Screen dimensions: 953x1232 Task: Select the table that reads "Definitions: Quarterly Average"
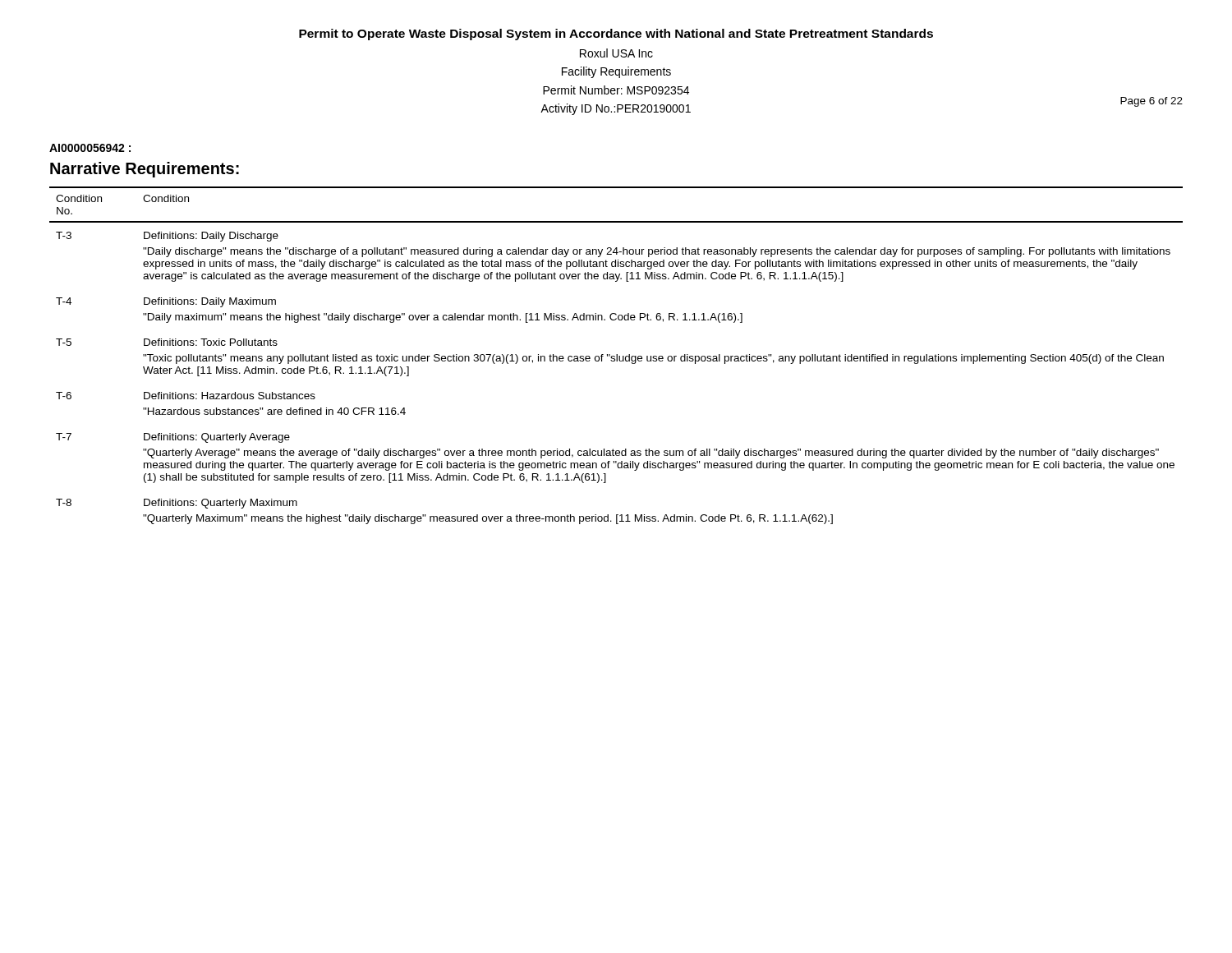pos(616,358)
